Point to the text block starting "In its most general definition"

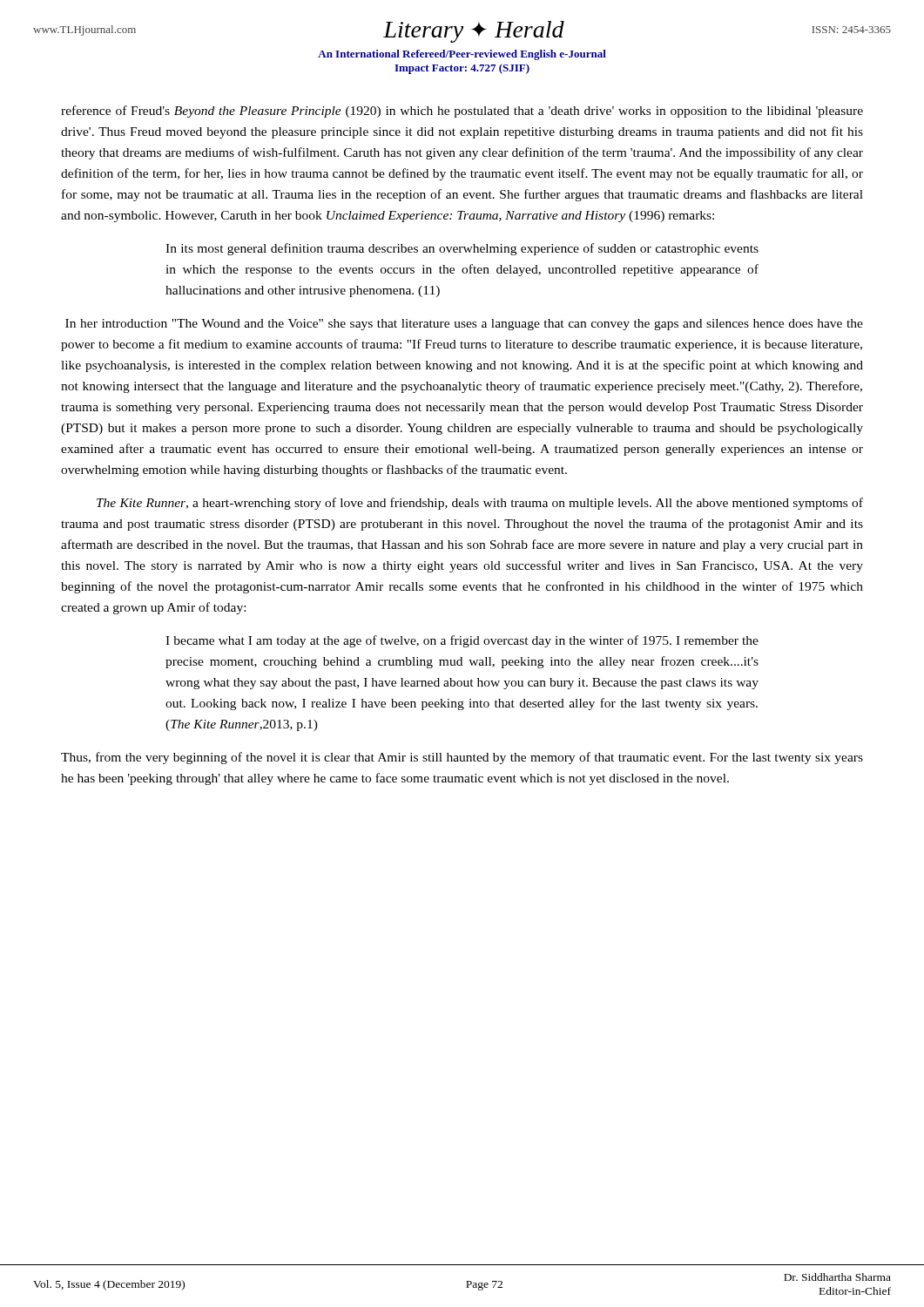click(x=462, y=269)
